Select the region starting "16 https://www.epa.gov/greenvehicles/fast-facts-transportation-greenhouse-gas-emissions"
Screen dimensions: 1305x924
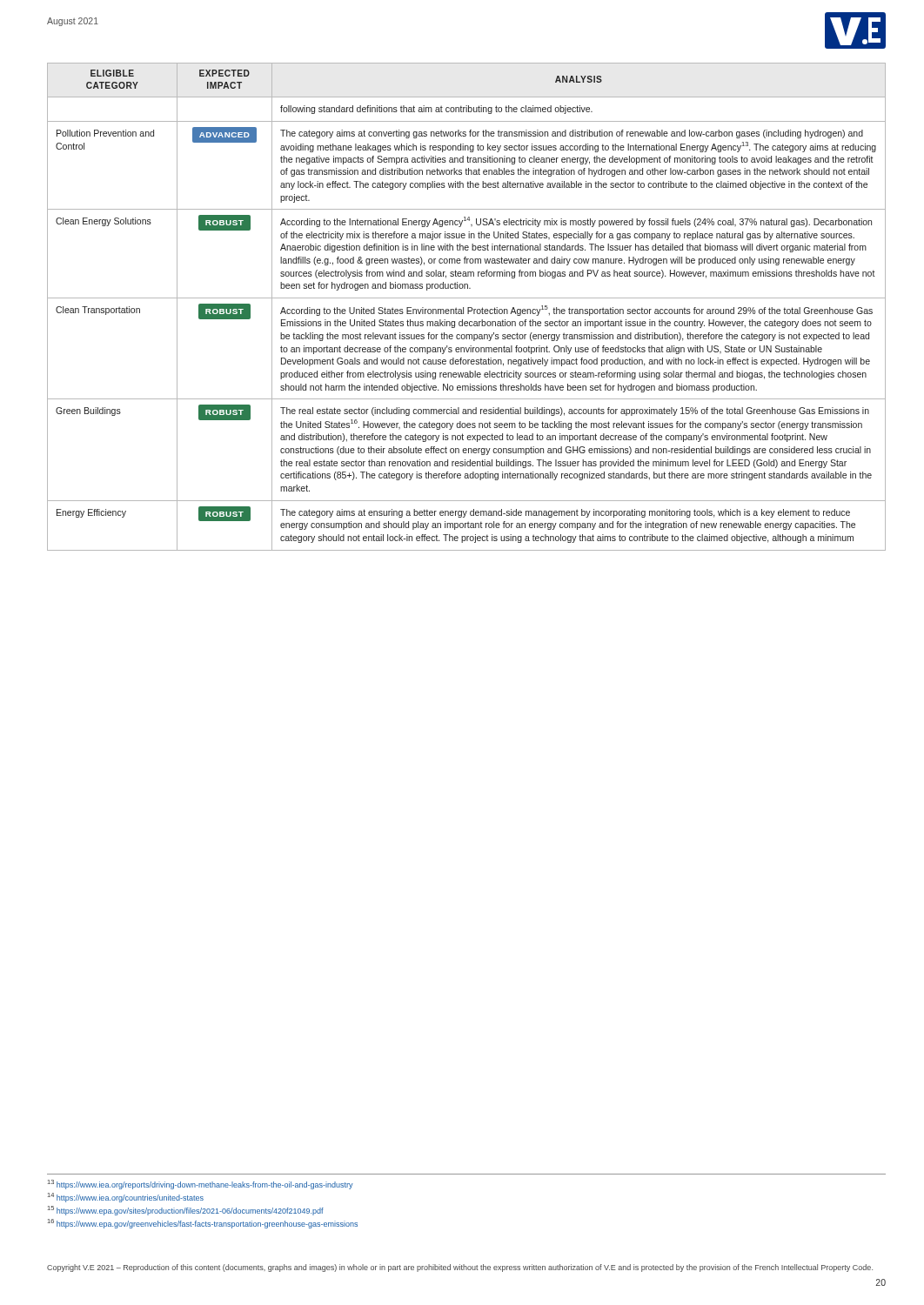pos(202,1223)
